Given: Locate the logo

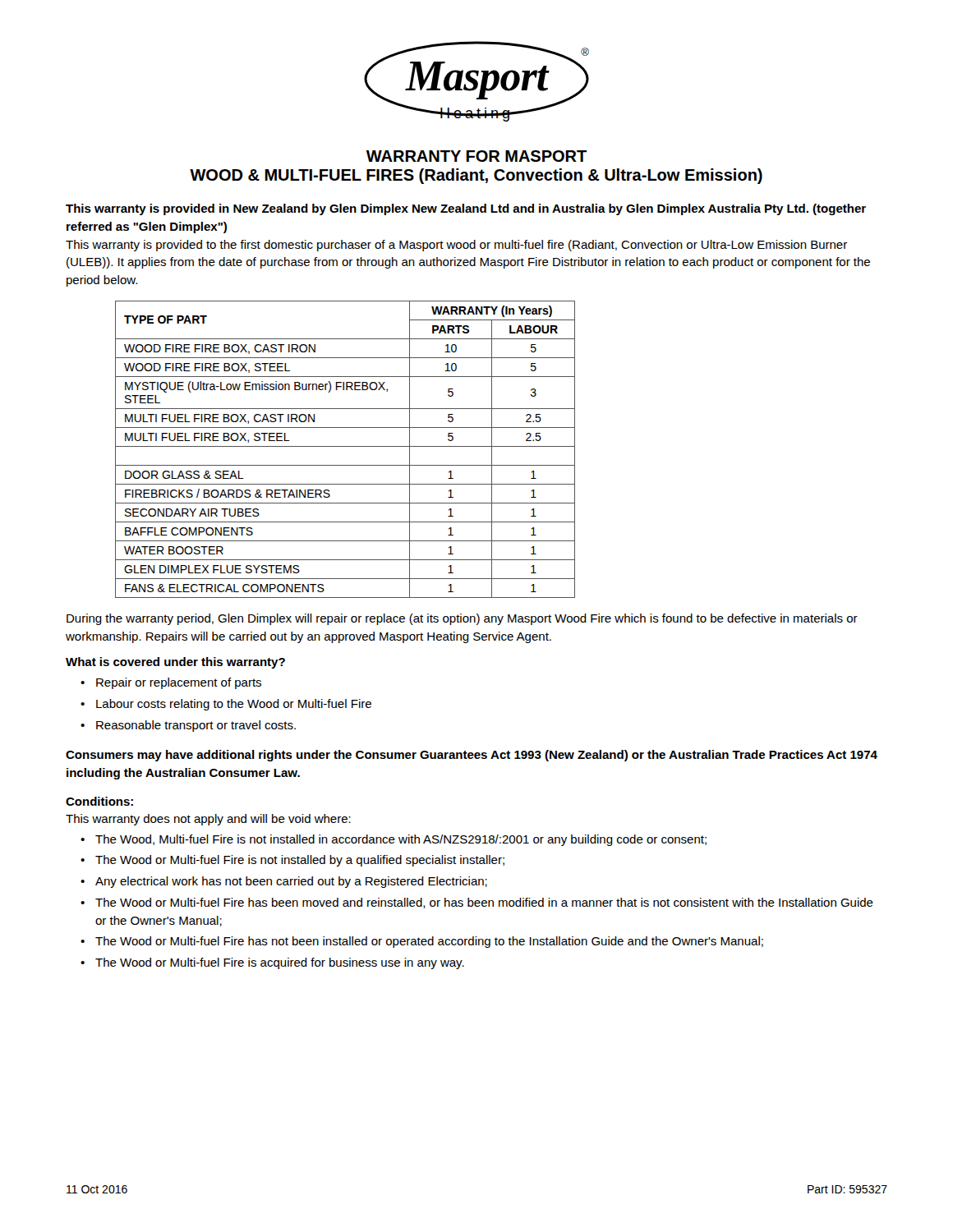Looking at the screenshot, I should point(476,86).
